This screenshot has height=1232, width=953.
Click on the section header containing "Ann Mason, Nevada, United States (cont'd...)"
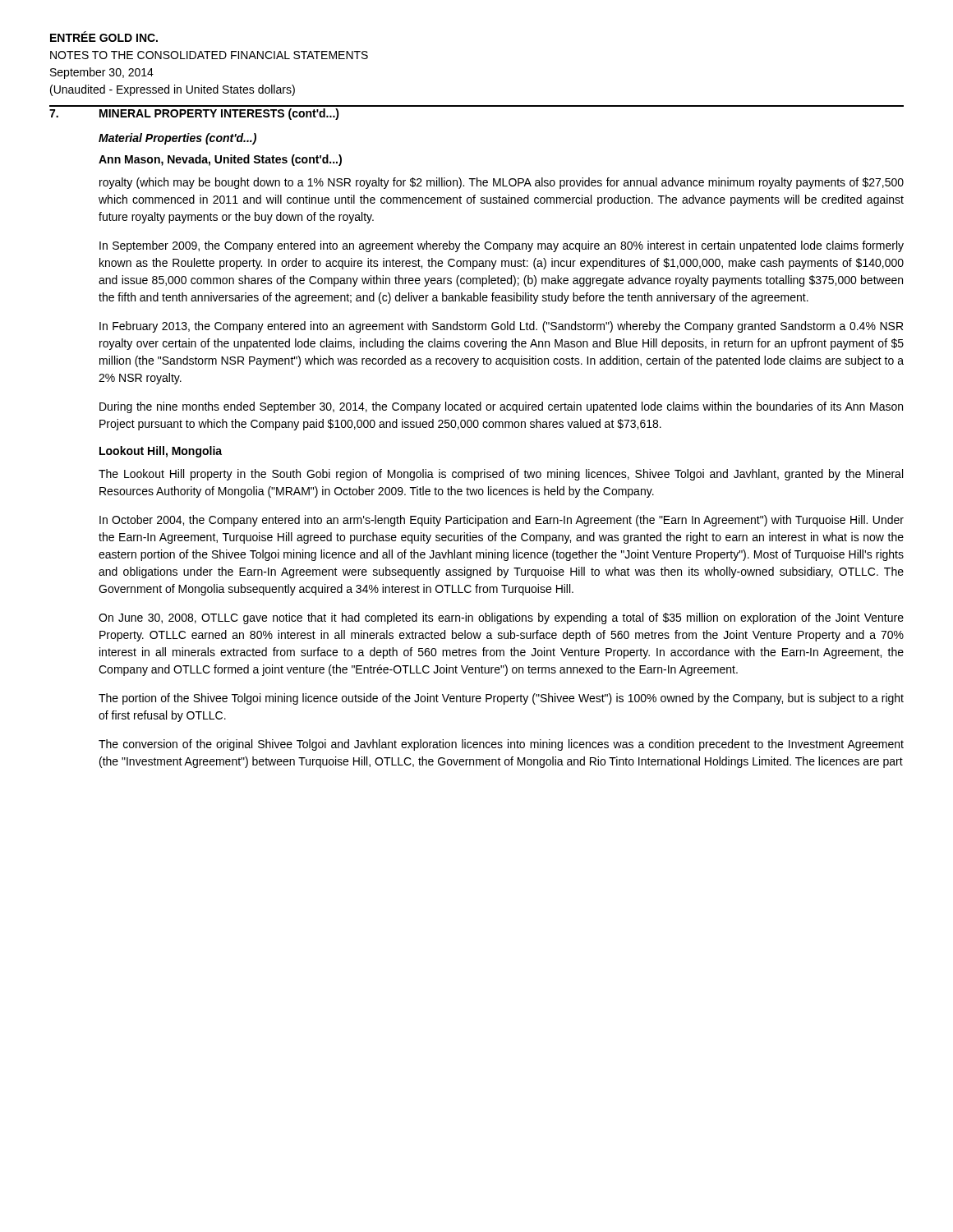coord(220,159)
